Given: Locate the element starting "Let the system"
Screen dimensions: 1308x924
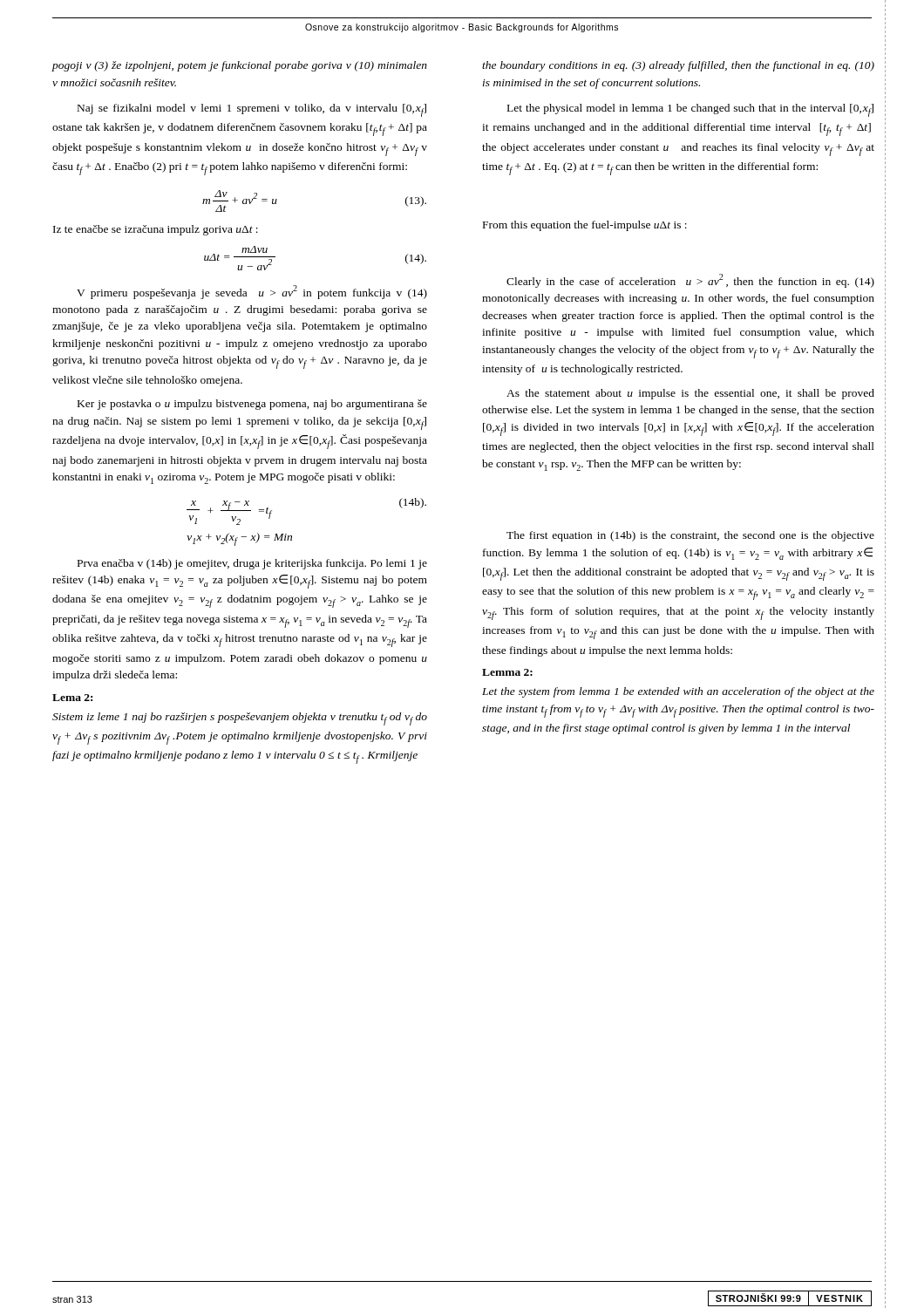Looking at the screenshot, I should click(678, 709).
